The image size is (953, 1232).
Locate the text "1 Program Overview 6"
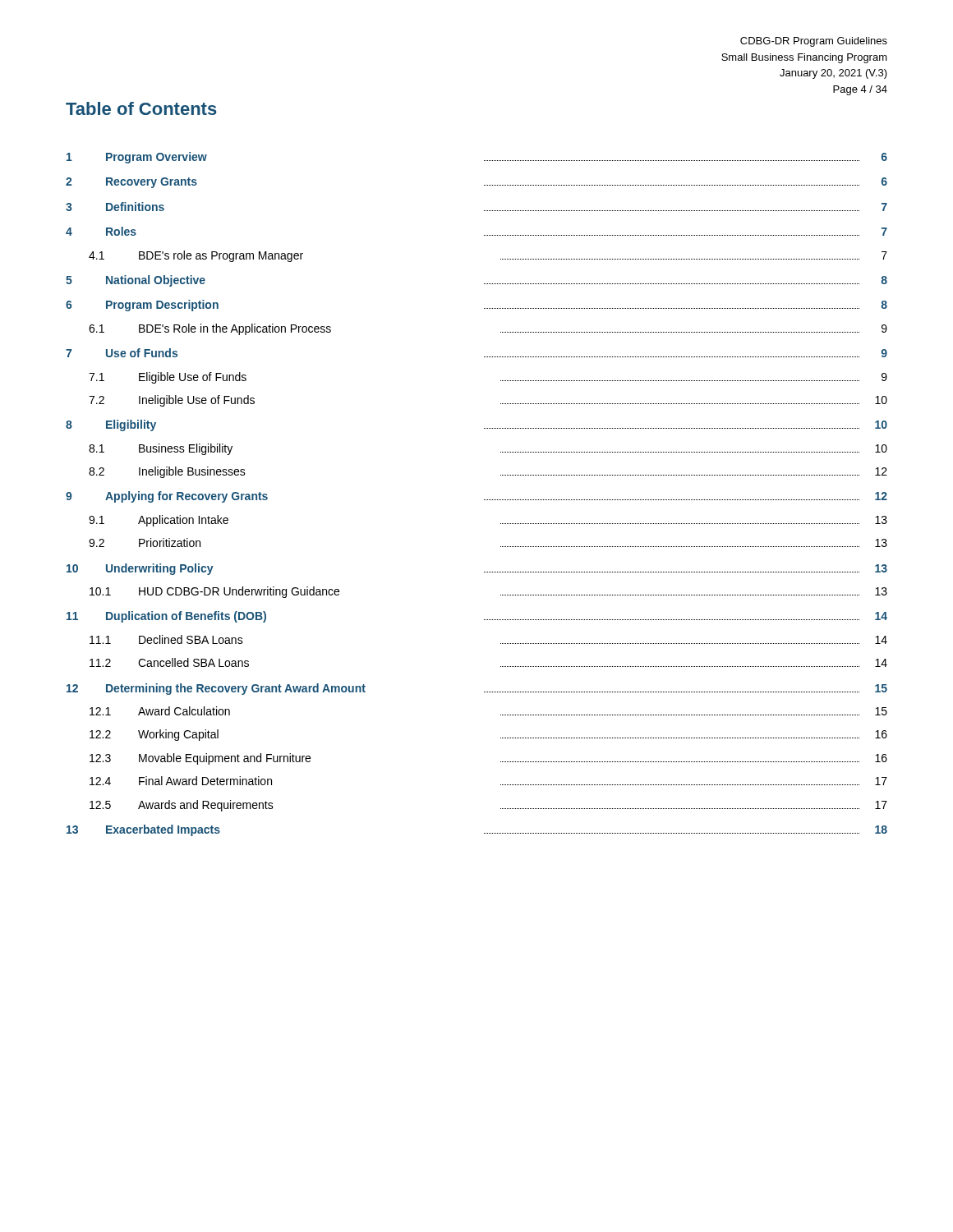pos(476,157)
